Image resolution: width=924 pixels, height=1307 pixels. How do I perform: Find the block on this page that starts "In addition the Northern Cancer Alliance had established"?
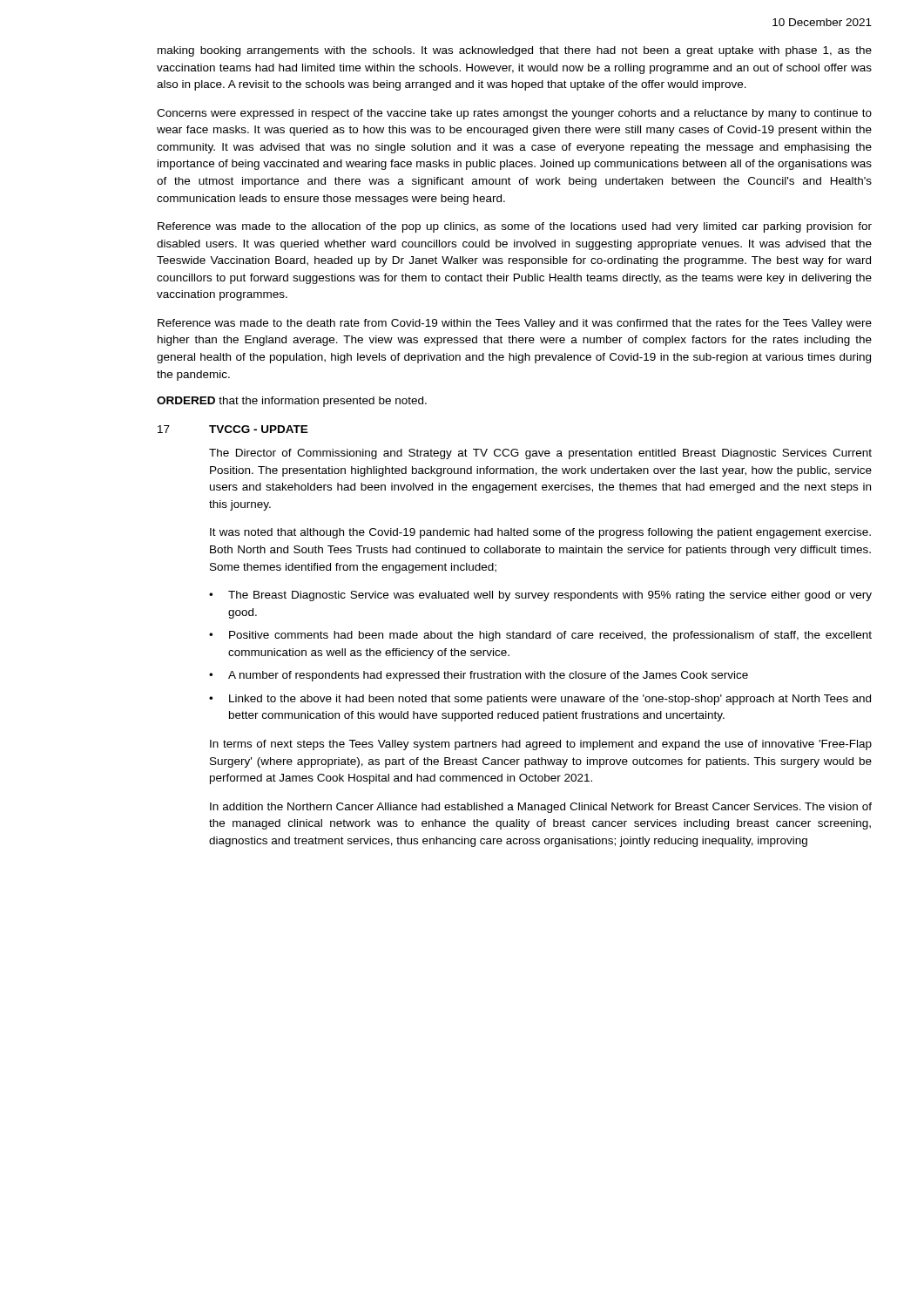540,823
